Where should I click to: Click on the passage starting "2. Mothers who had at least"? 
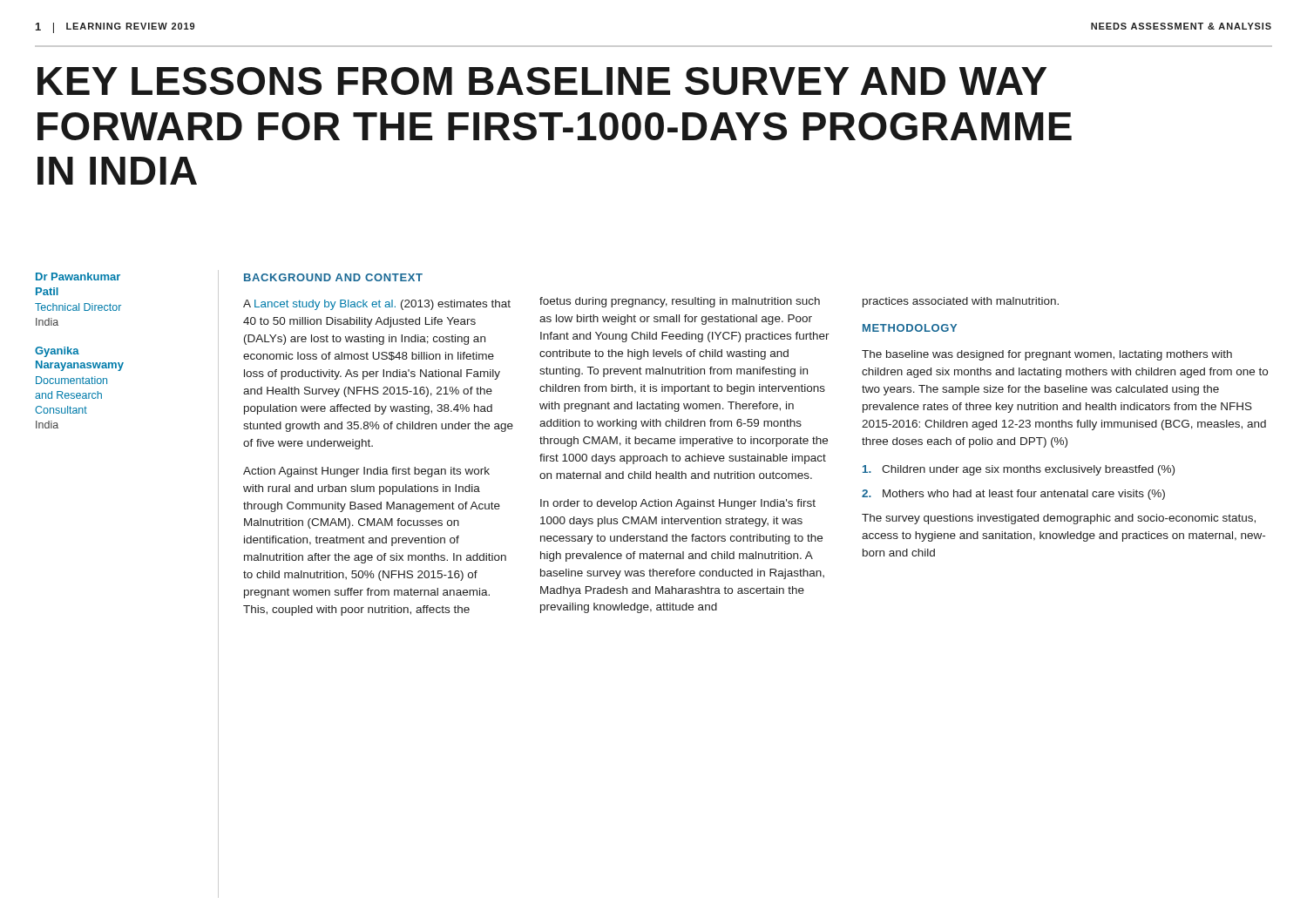(x=1014, y=493)
